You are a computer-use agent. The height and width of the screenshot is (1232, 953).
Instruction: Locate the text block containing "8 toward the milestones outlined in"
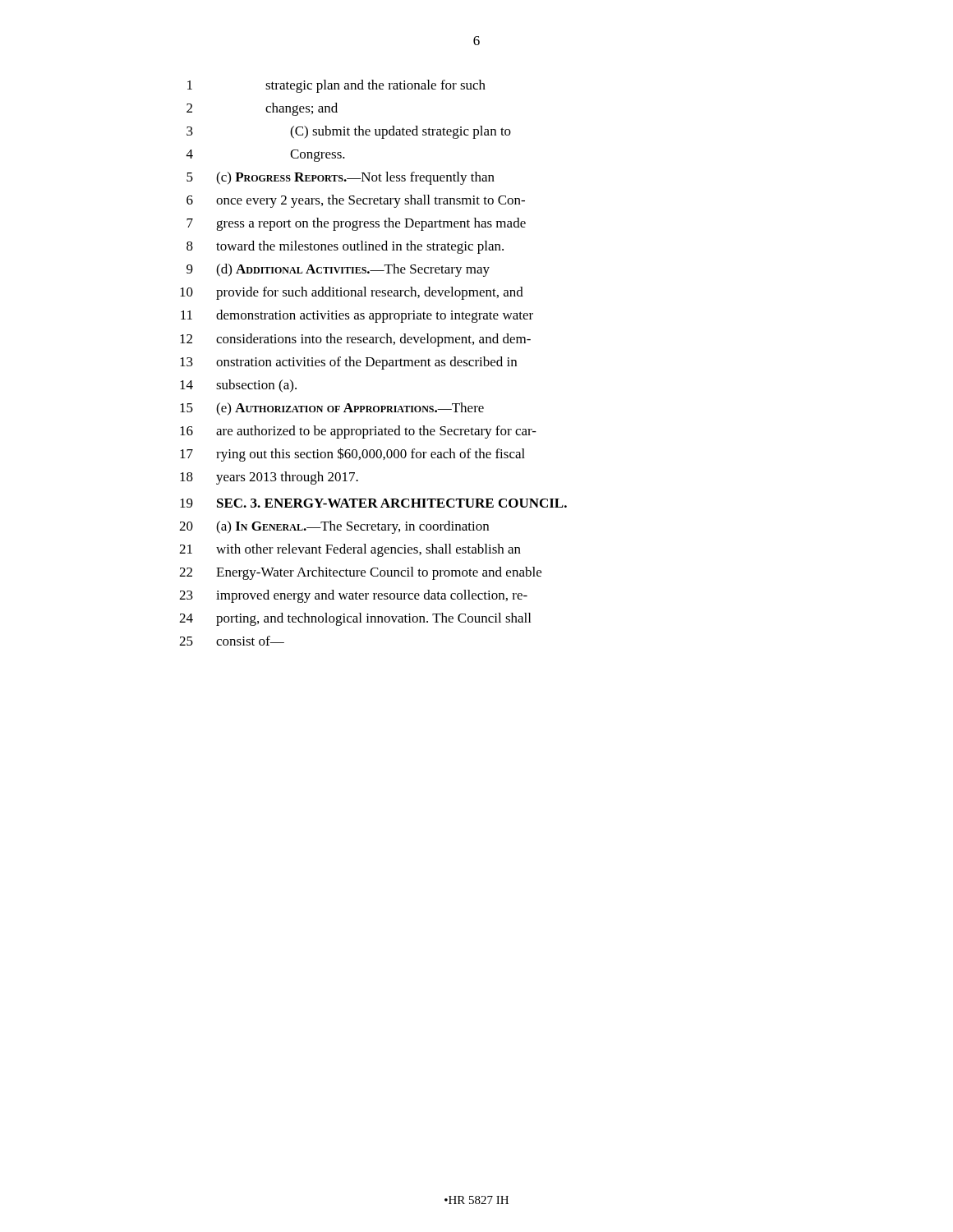(501, 247)
